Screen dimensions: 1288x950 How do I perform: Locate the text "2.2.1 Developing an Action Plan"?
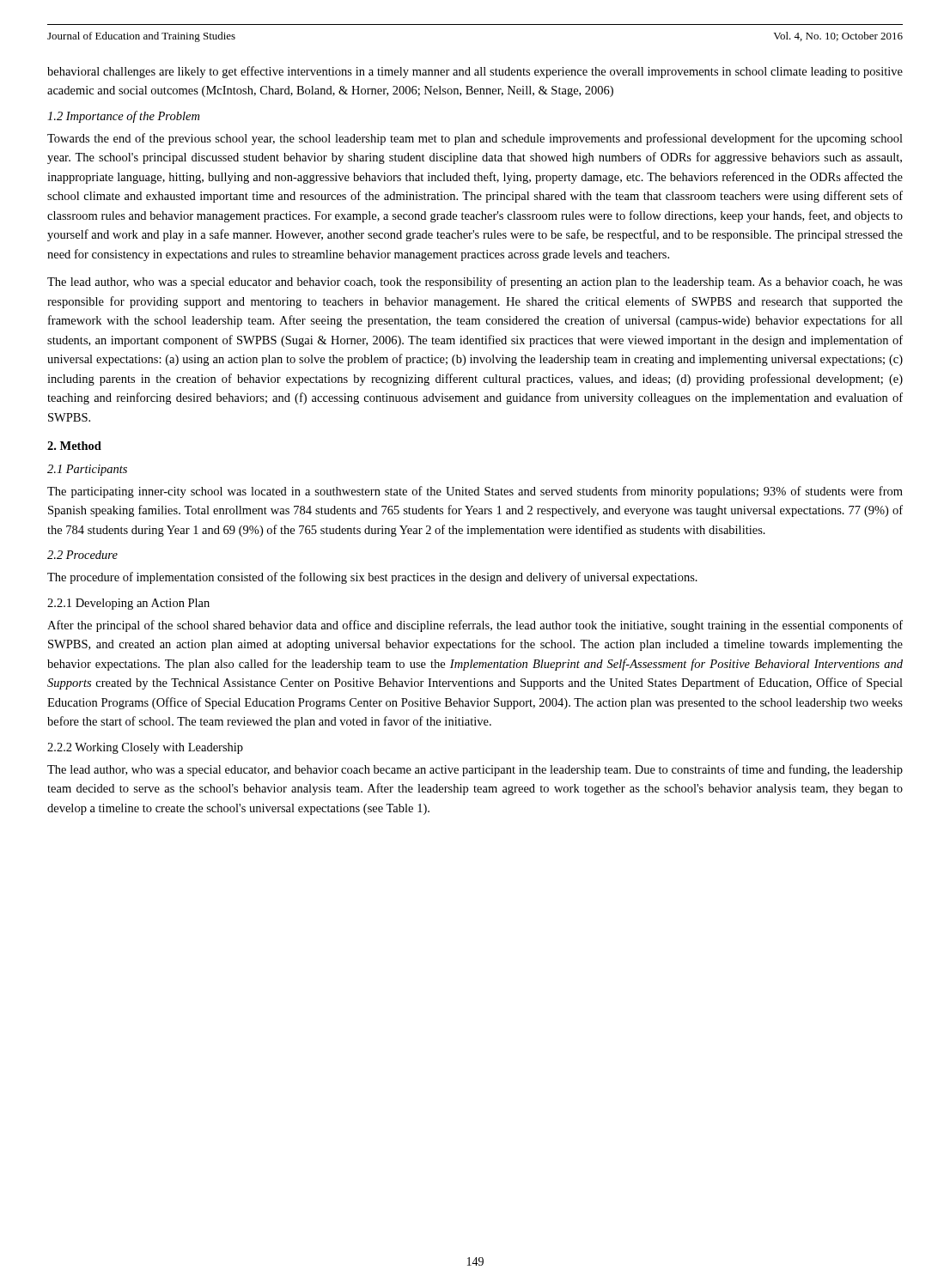tap(129, 603)
